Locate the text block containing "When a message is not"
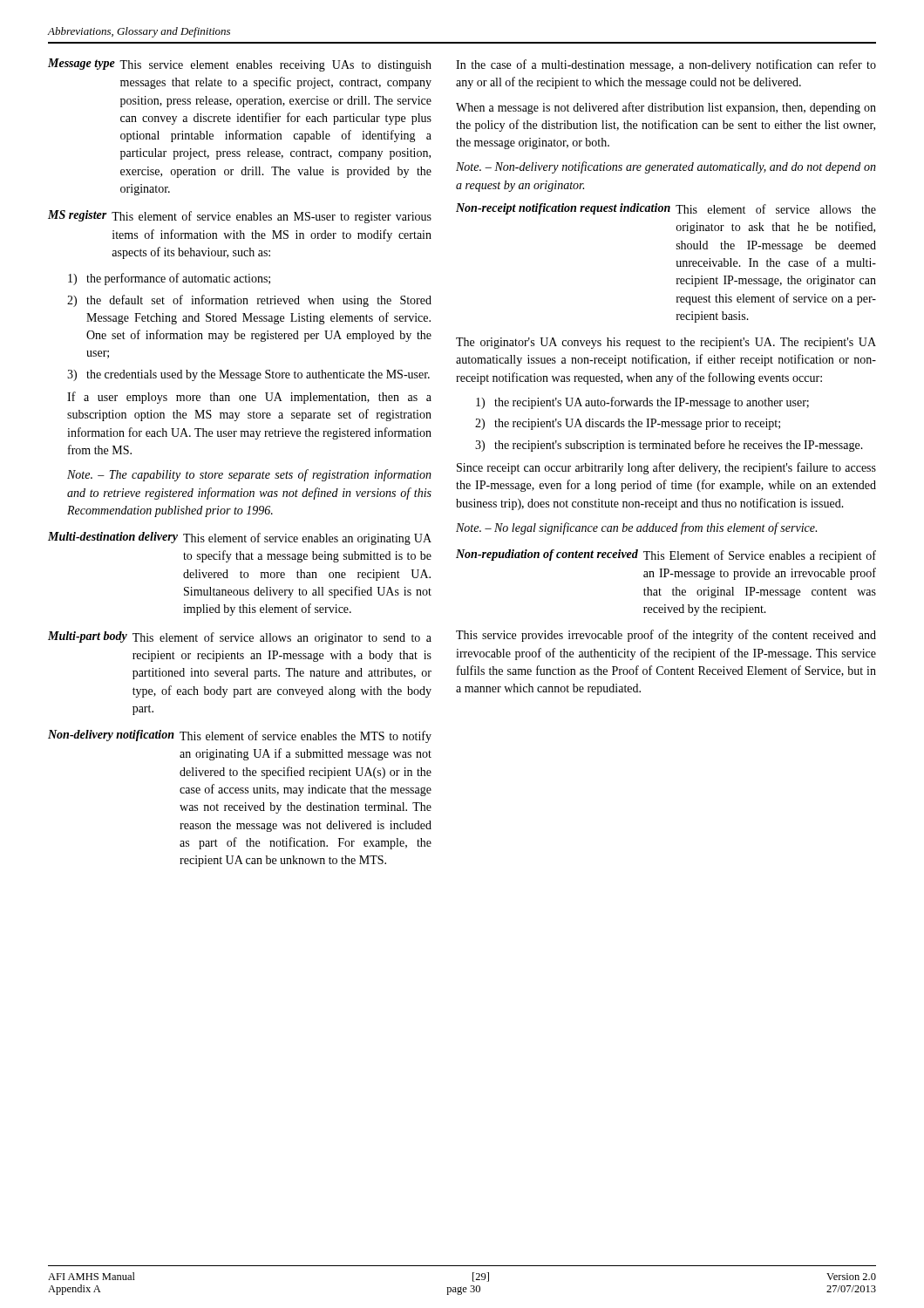 click(666, 125)
